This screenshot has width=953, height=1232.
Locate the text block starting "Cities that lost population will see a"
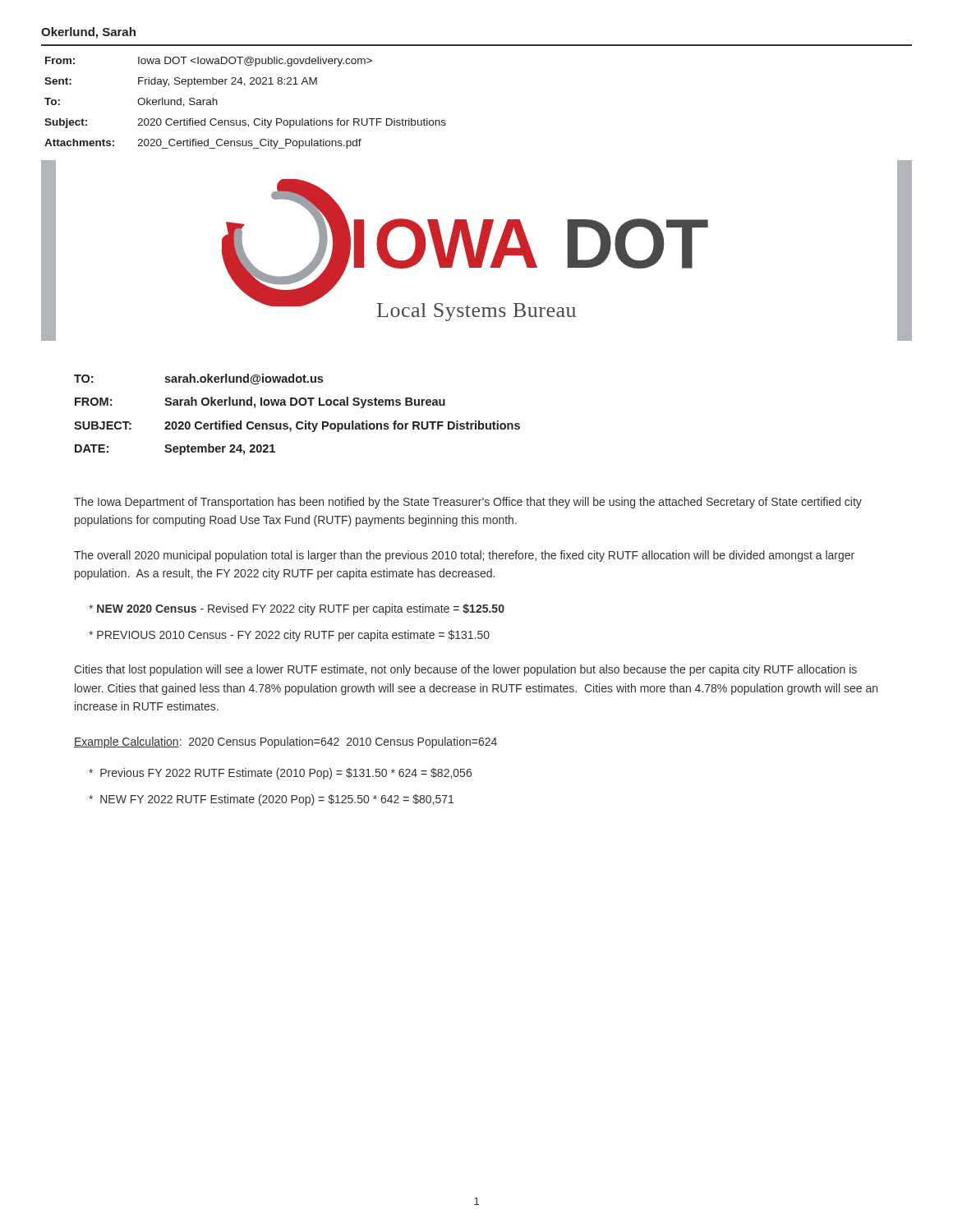click(x=476, y=688)
